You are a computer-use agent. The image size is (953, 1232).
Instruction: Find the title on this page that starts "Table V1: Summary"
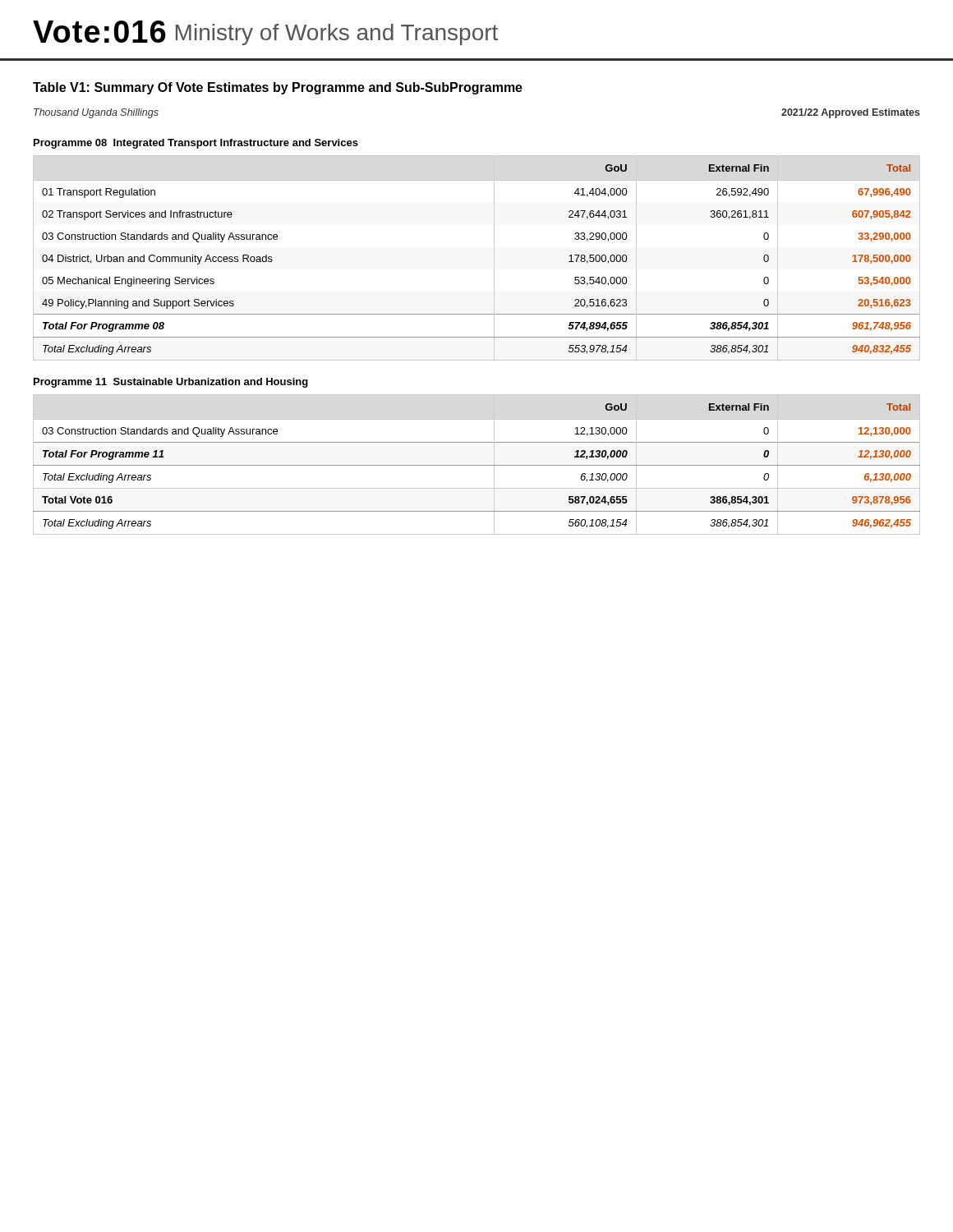tap(278, 87)
